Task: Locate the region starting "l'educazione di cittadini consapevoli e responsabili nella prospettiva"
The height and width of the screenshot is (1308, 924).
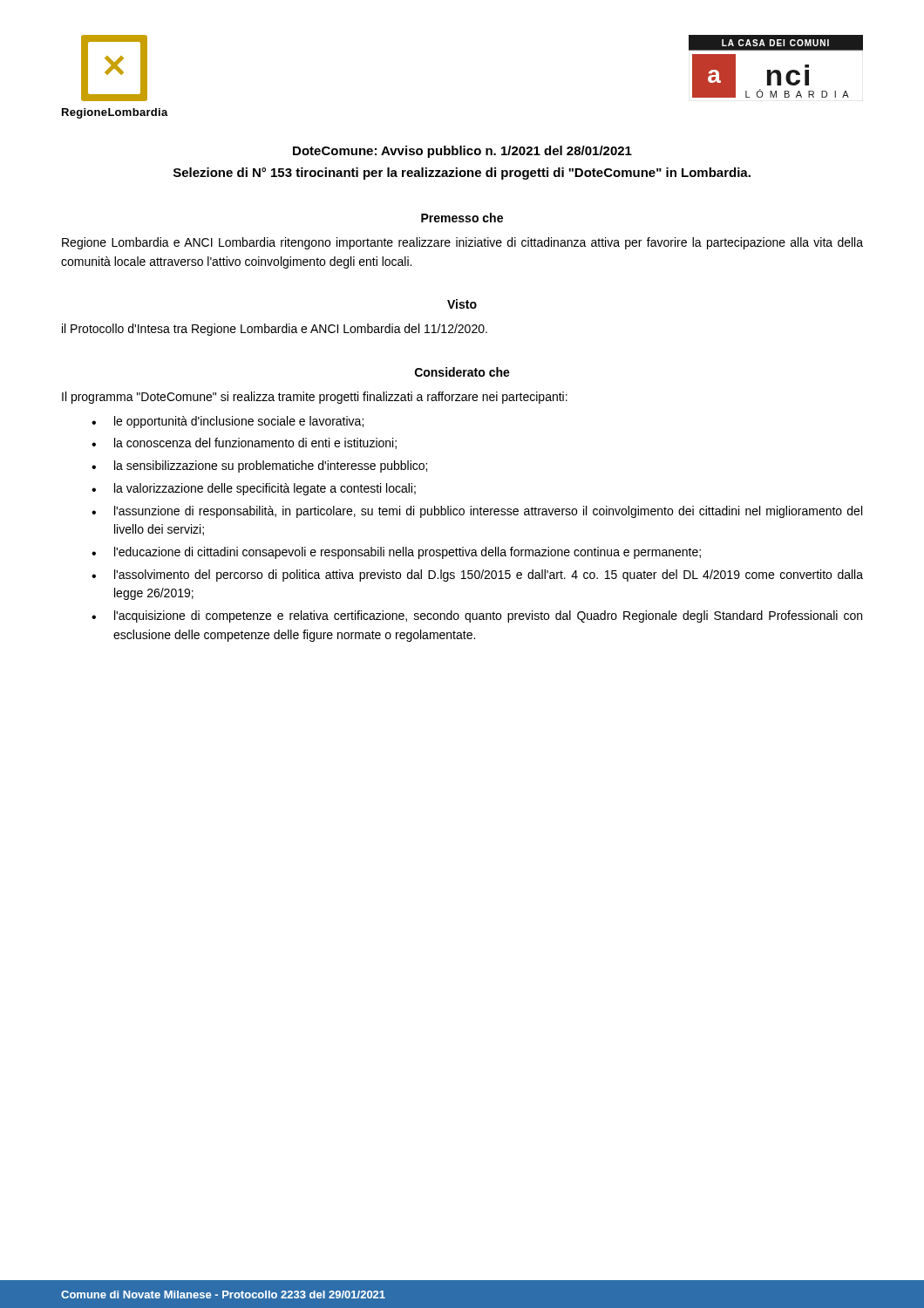Action: (408, 552)
